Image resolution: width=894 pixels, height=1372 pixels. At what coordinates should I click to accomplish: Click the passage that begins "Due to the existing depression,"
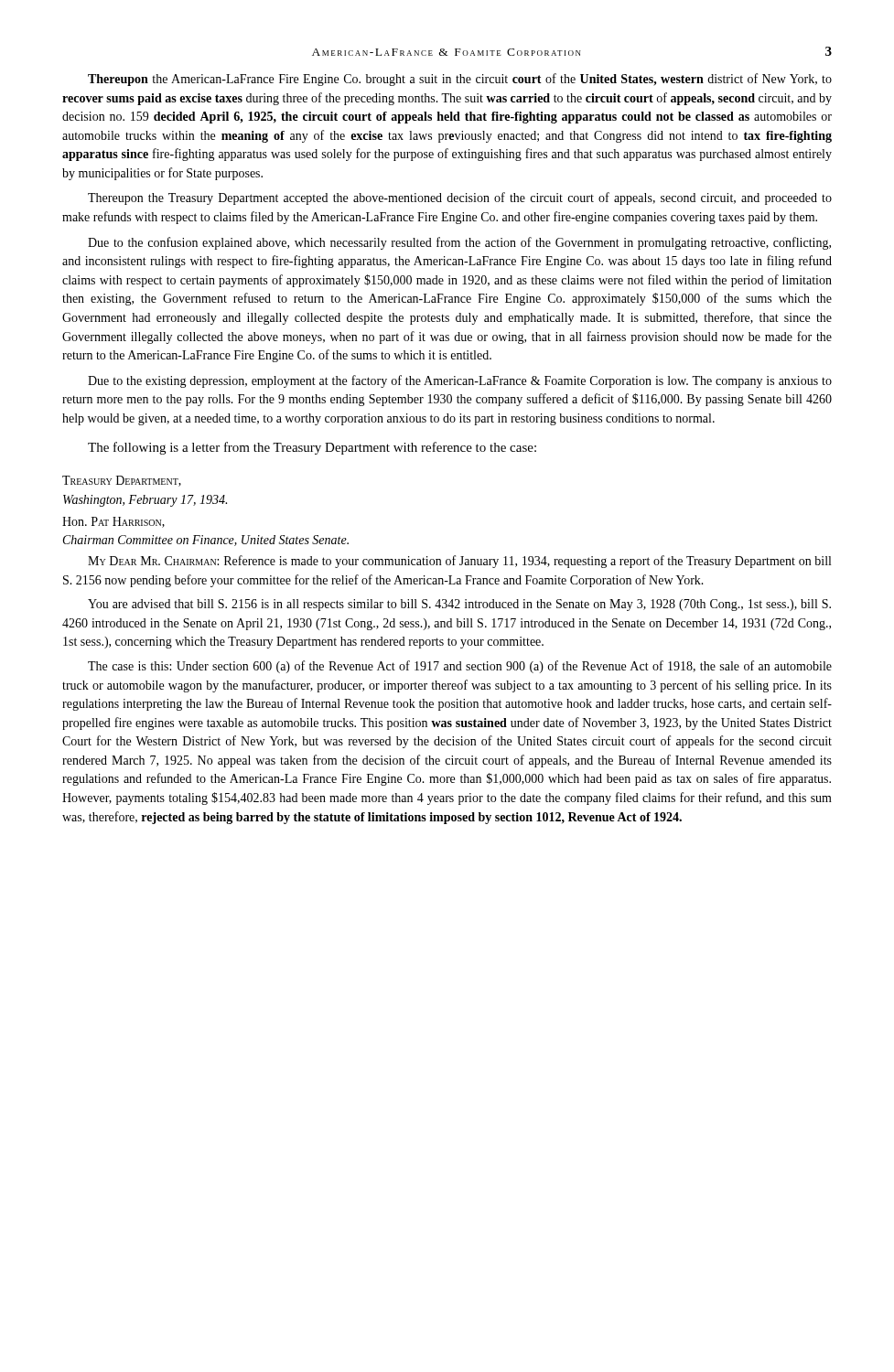(447, 400)
